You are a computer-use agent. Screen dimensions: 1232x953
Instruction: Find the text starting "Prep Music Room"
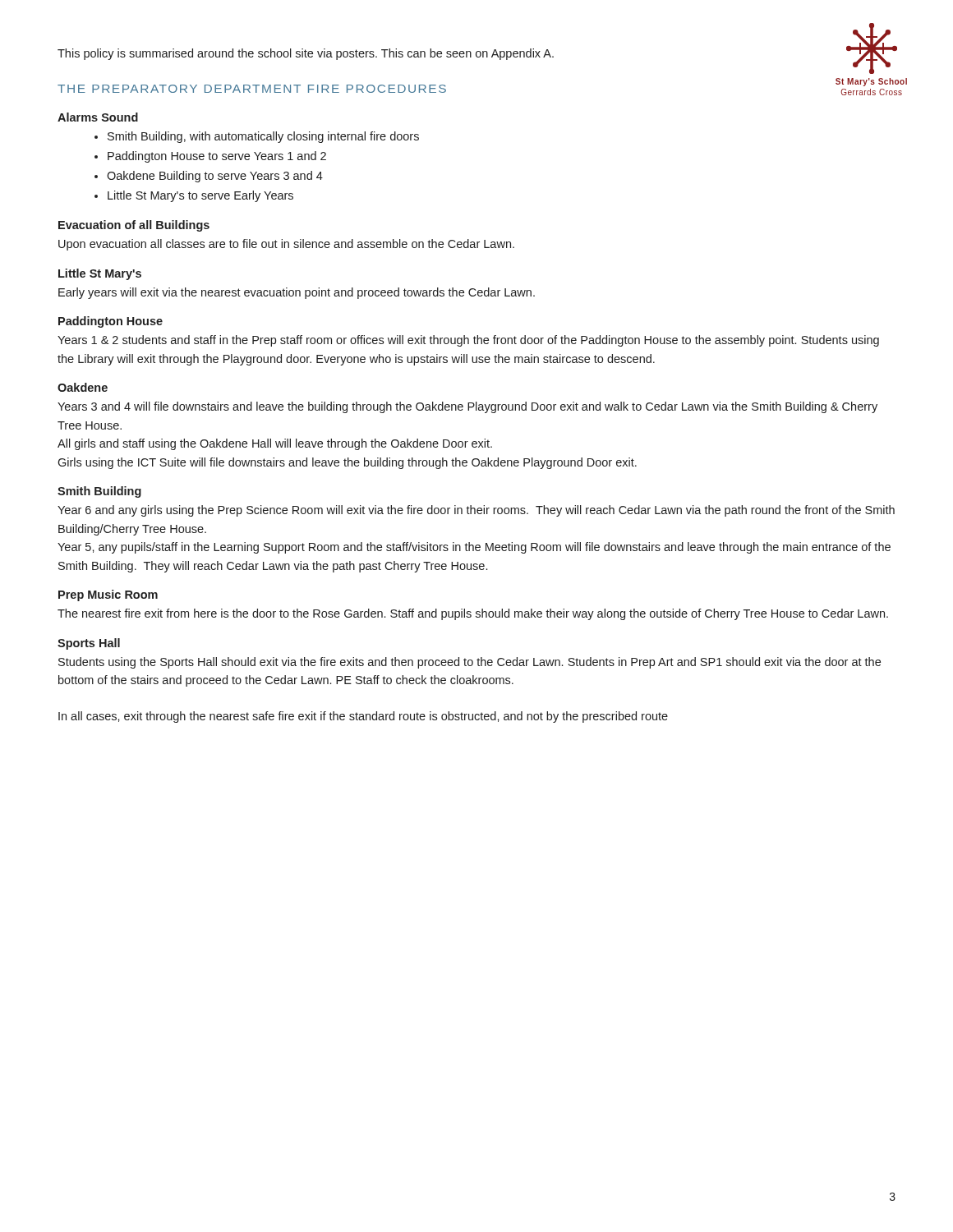[108, 595]
